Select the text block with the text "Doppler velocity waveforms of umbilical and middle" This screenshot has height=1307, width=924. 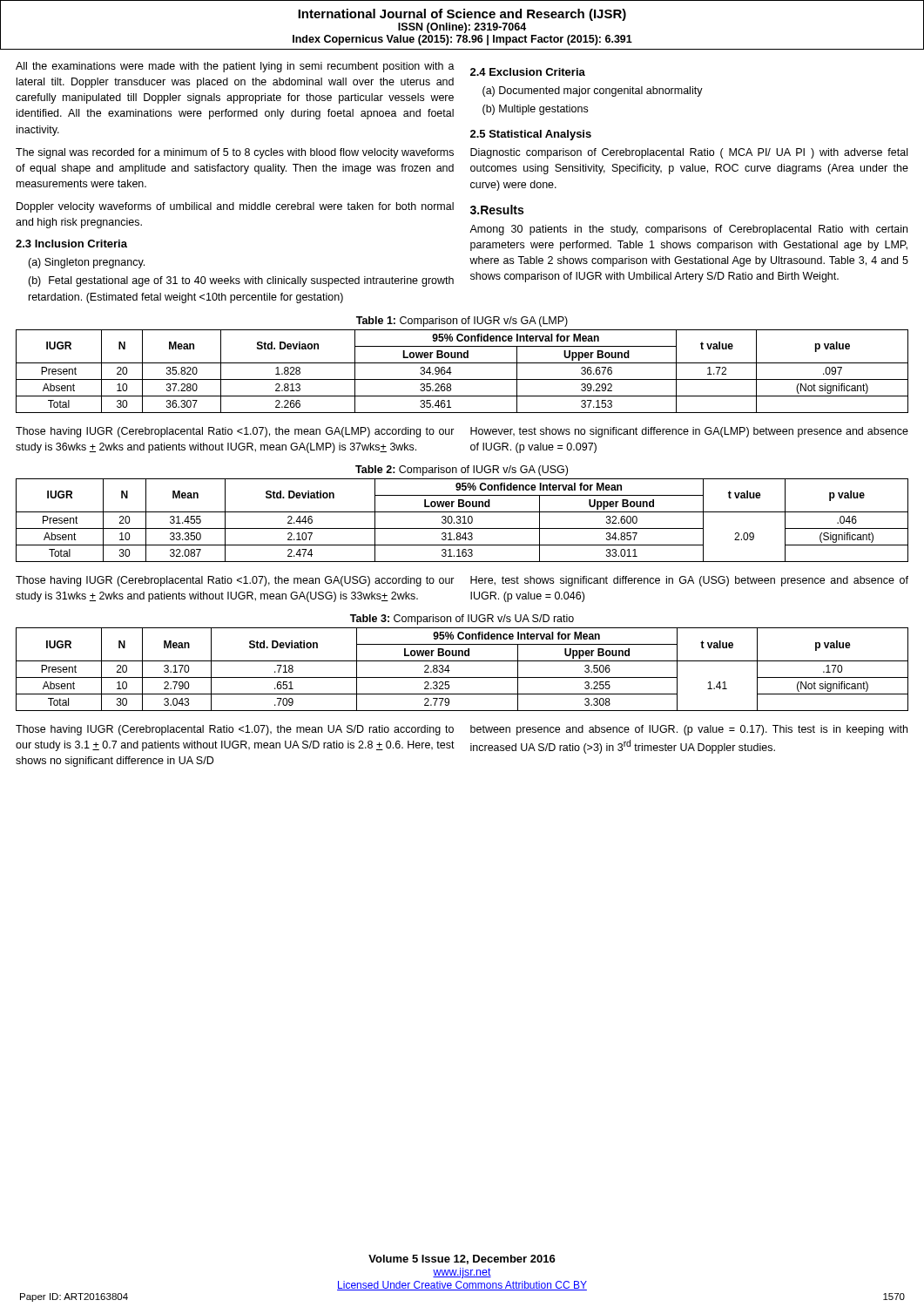235,214
